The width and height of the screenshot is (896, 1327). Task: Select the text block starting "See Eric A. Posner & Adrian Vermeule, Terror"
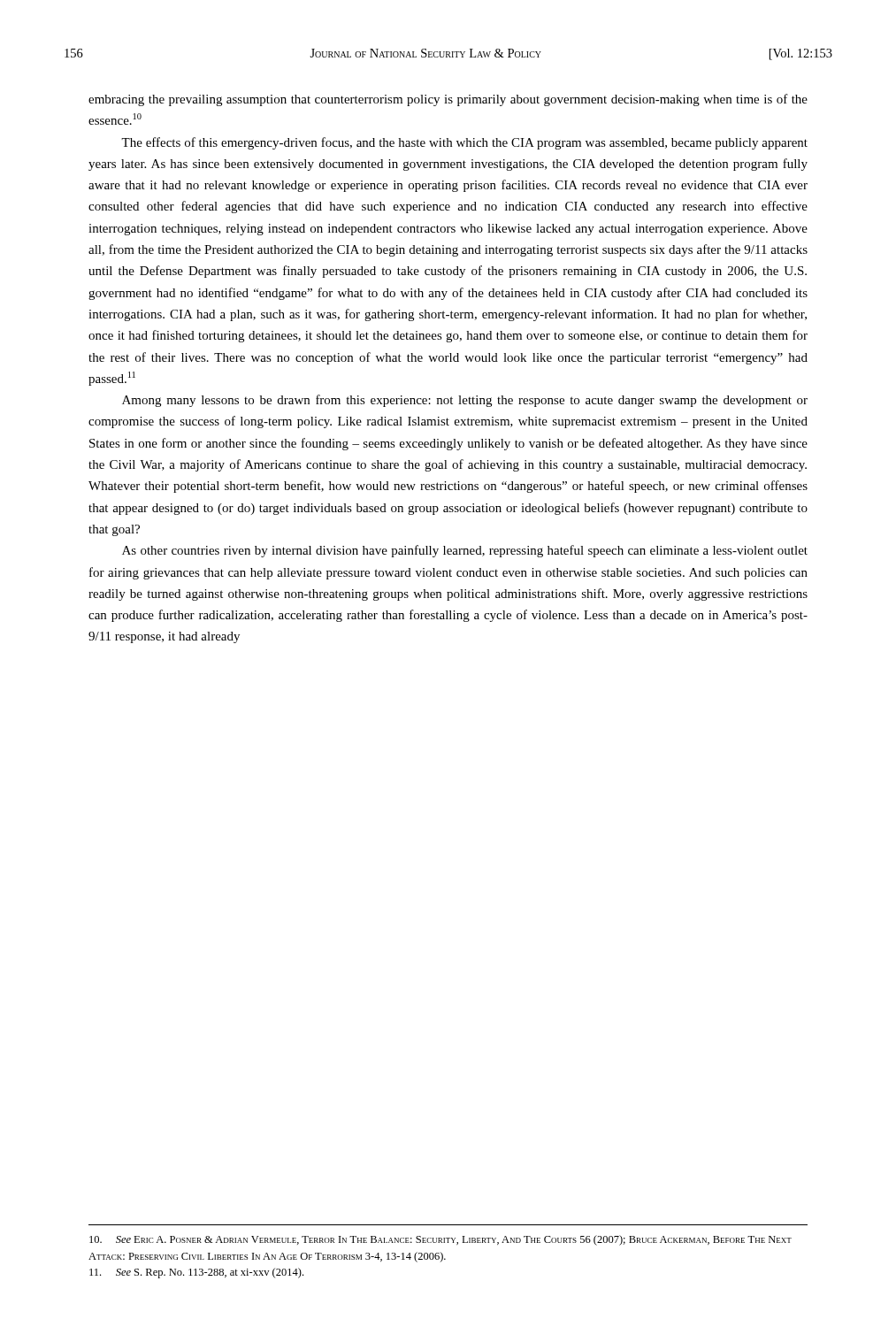448,1248
